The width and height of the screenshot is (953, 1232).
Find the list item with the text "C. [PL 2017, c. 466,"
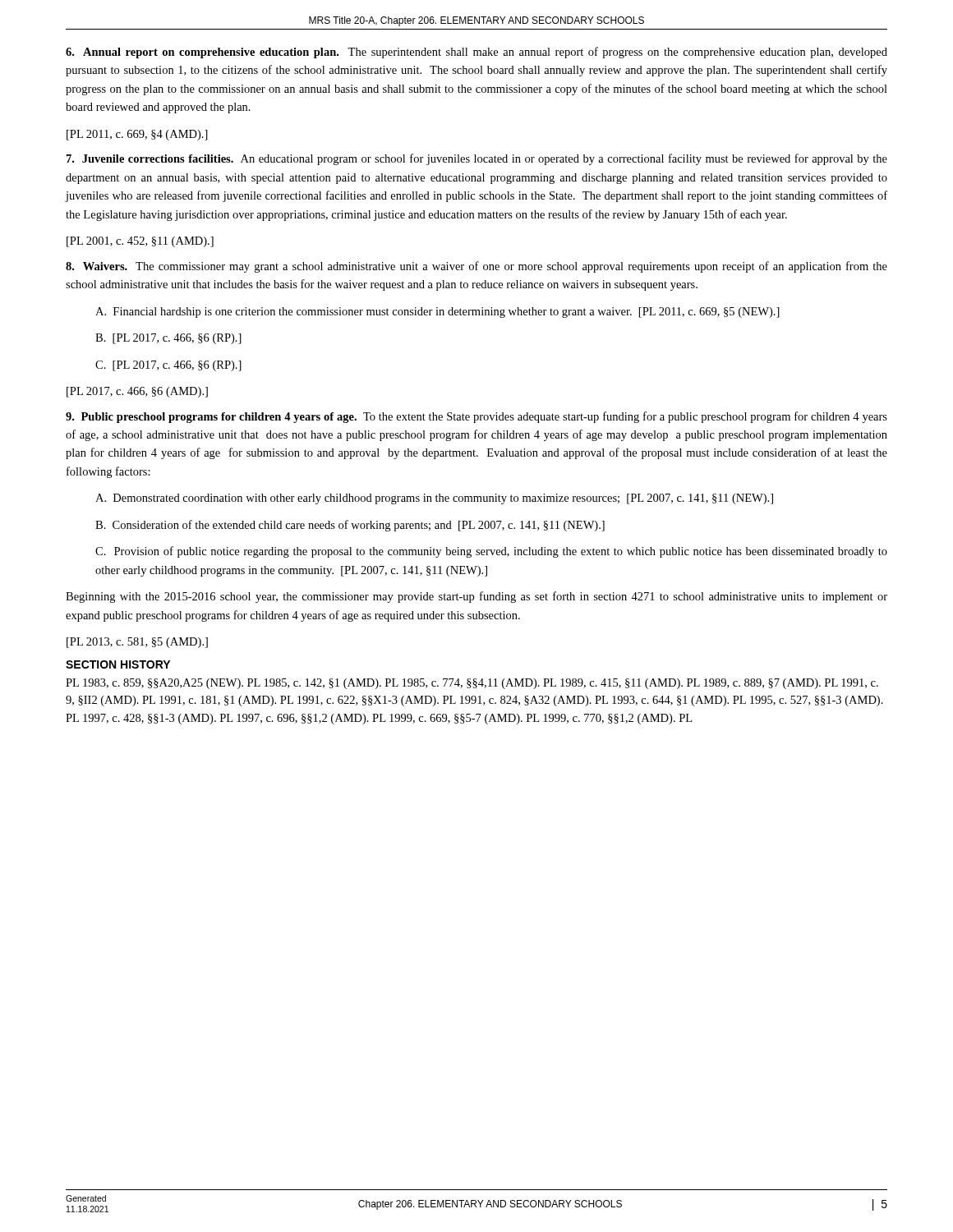coord(168,366)
